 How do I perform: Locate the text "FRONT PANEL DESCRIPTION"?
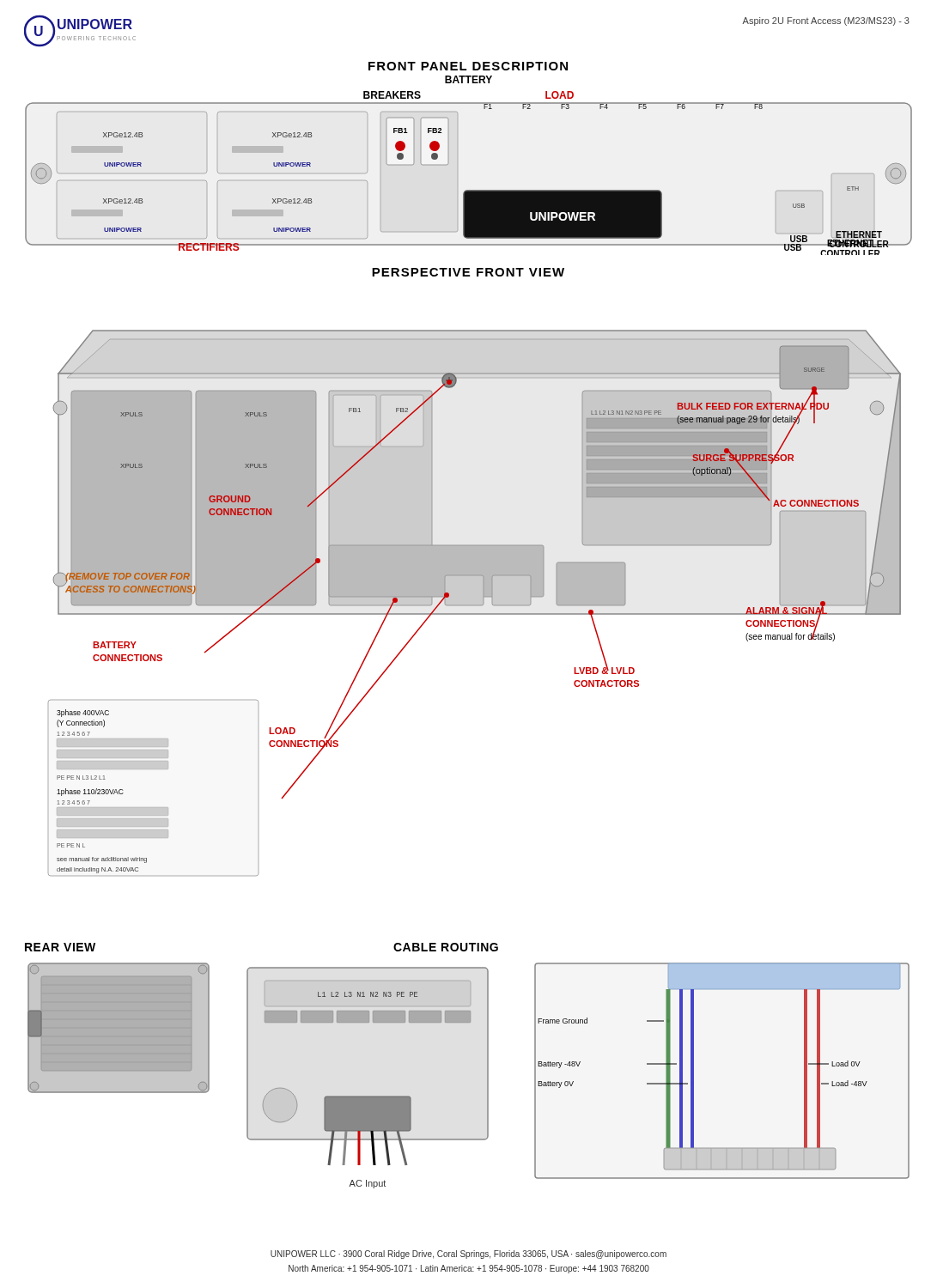(468, 66)
